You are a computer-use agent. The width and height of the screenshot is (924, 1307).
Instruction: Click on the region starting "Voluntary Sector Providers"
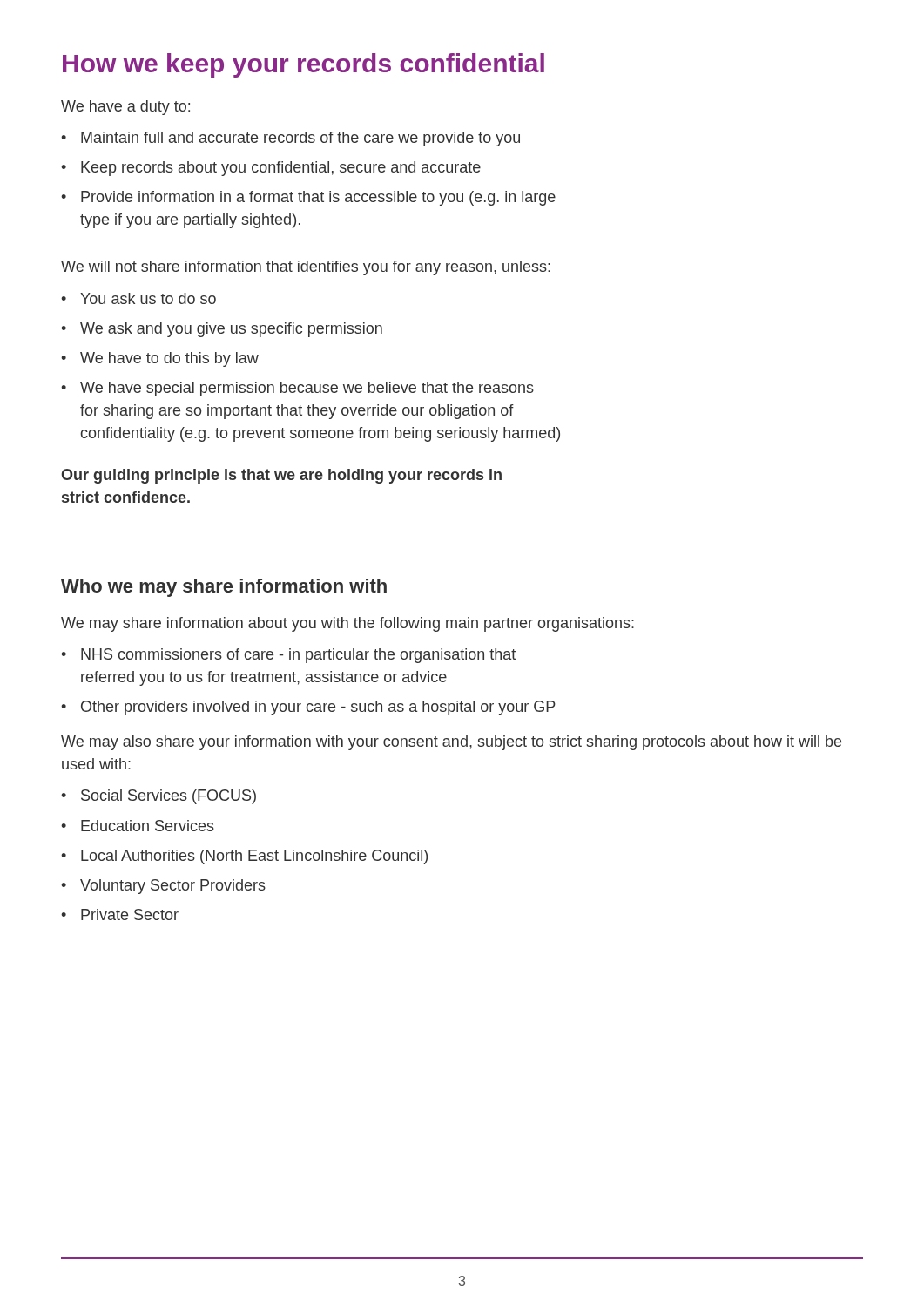tap(173, 885)
